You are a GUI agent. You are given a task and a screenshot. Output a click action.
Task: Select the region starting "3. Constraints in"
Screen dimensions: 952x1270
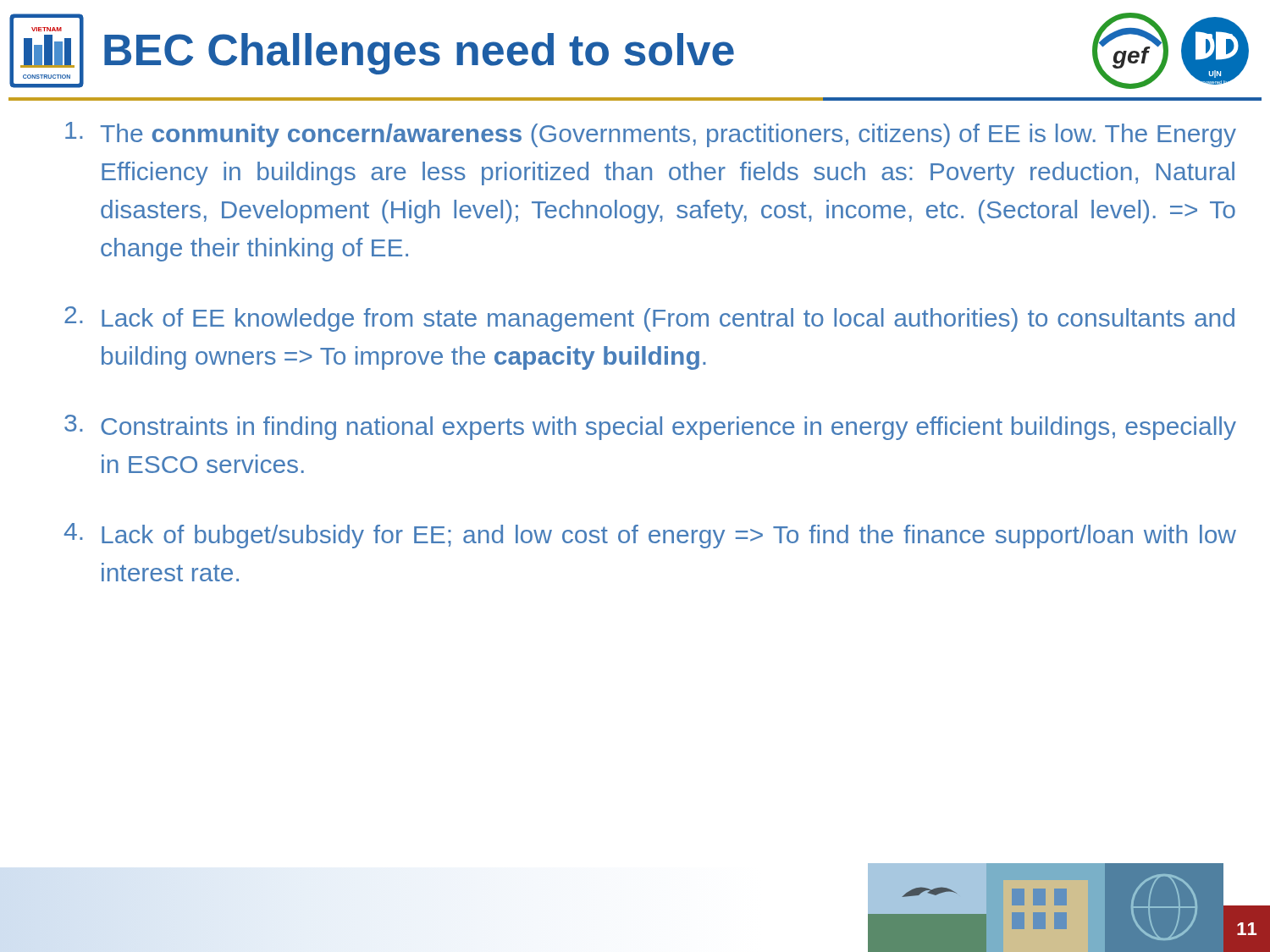635,445
